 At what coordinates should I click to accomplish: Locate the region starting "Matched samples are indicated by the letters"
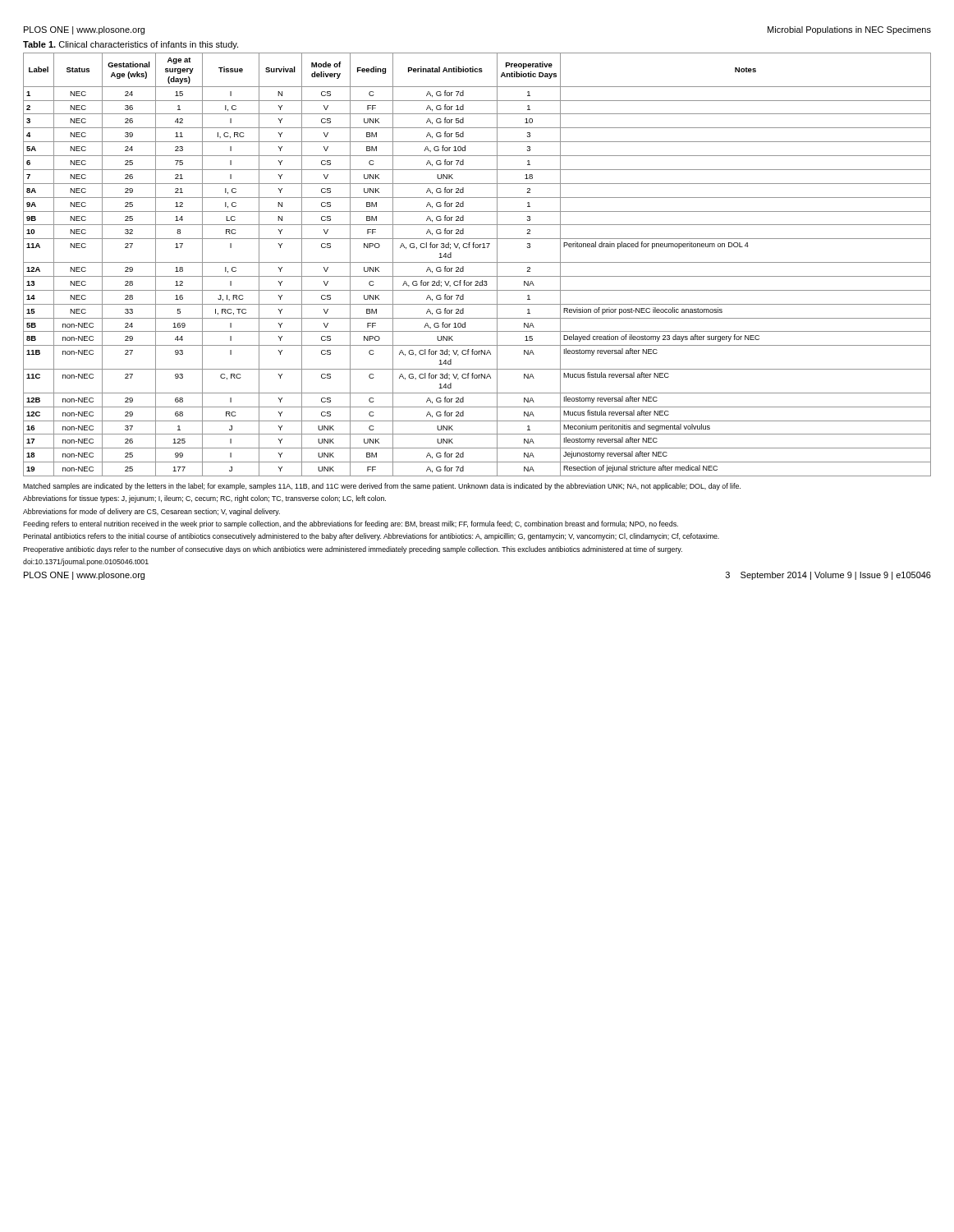tap(477, 524)
